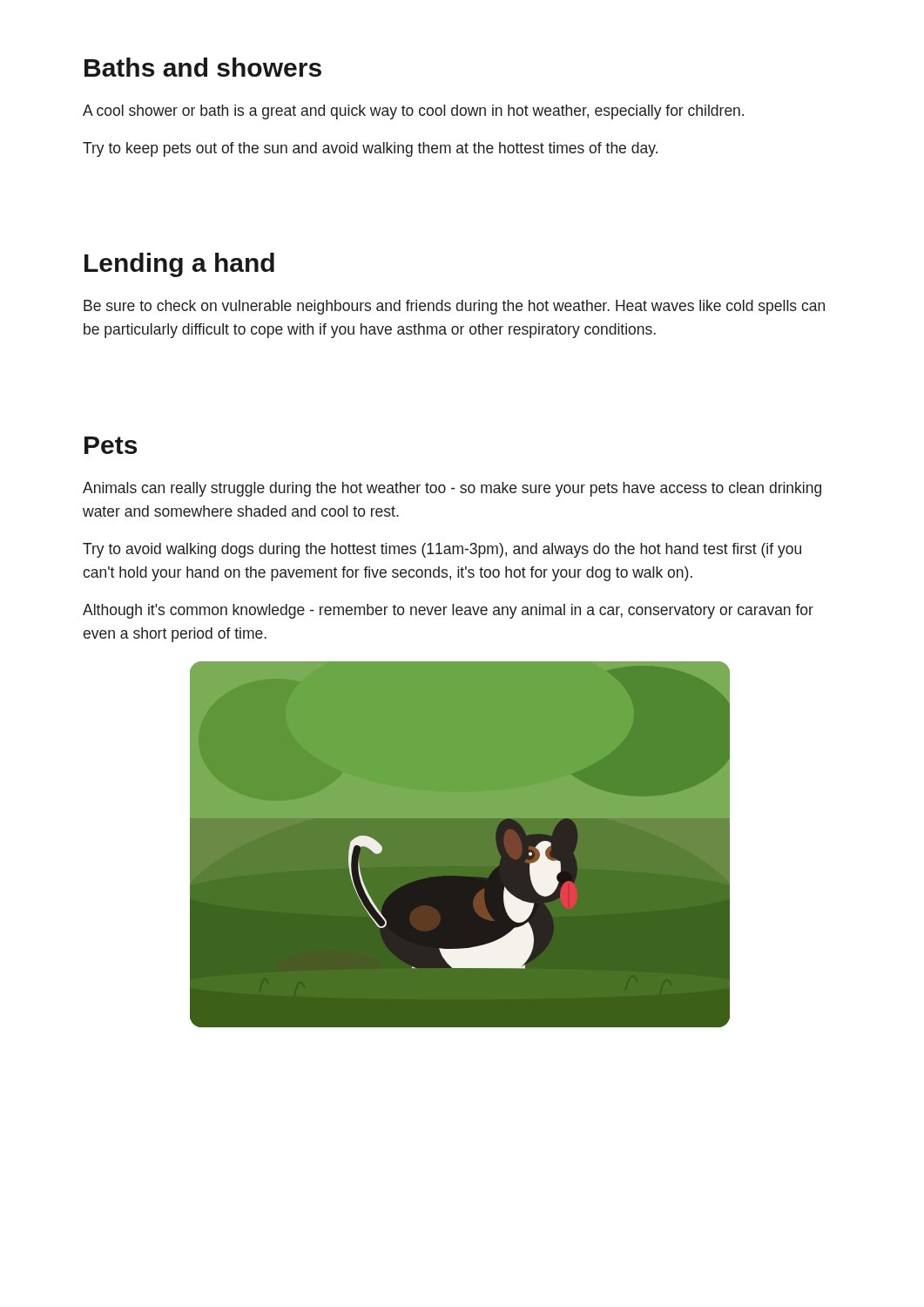Click on the photo
Viewport: 924px width, 1307px height.
pos(460,845)
